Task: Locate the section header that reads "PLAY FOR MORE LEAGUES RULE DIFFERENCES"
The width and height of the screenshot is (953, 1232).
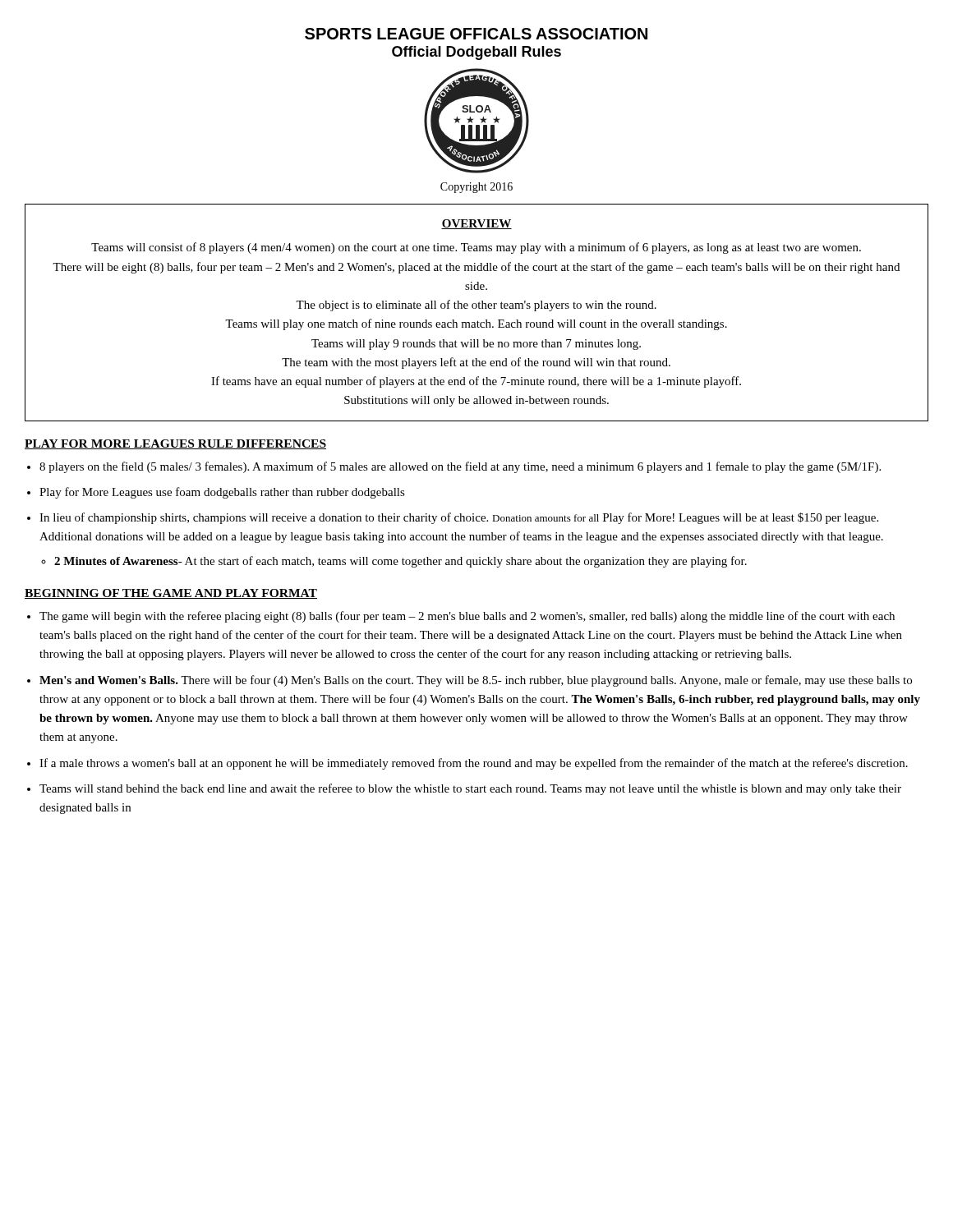Action: [175, 443]
